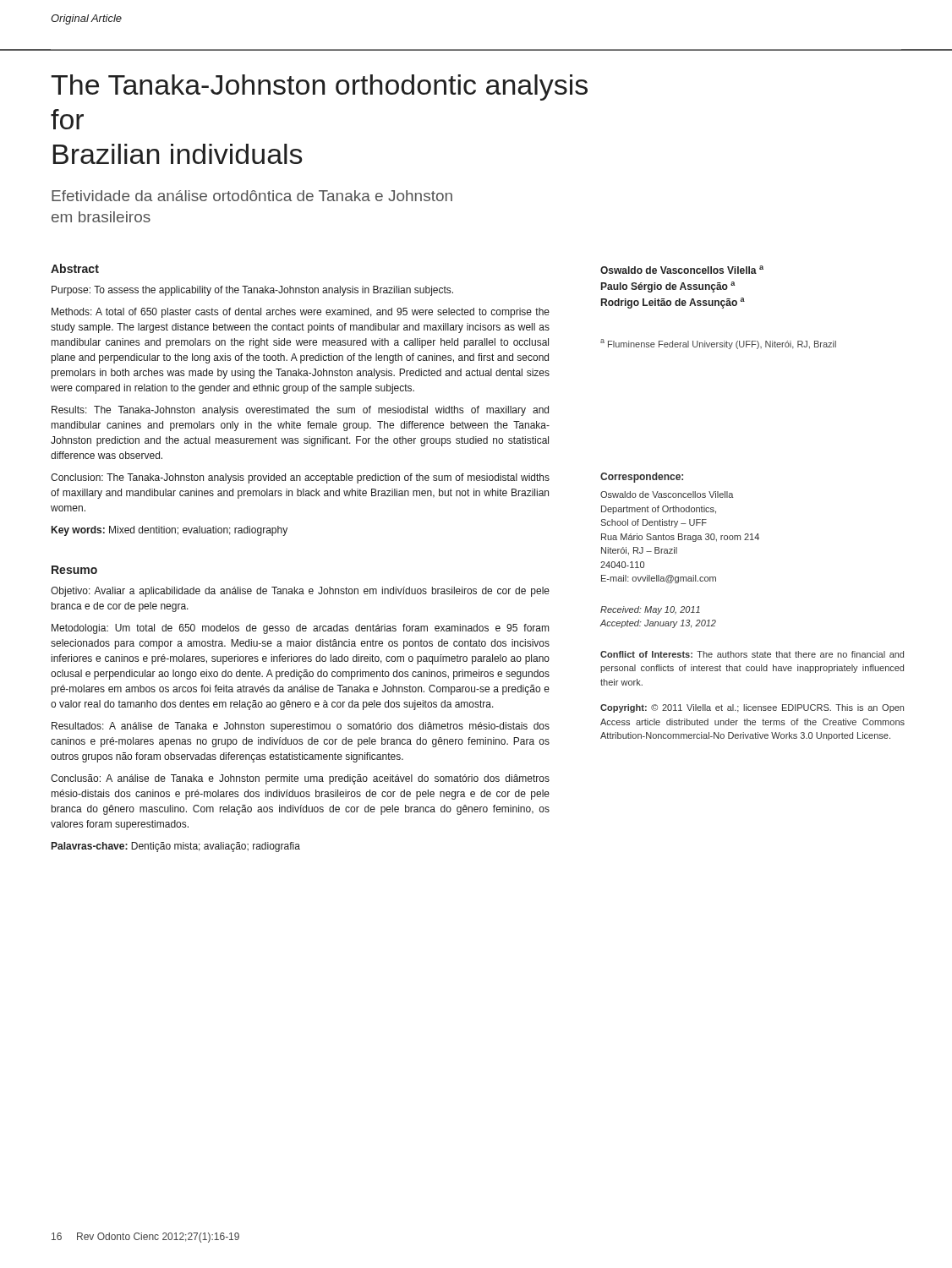Click on the text starting "Oswaldo de Vasconcellos Vilella a Paulo Sérgio de"

tap(682, 270)
